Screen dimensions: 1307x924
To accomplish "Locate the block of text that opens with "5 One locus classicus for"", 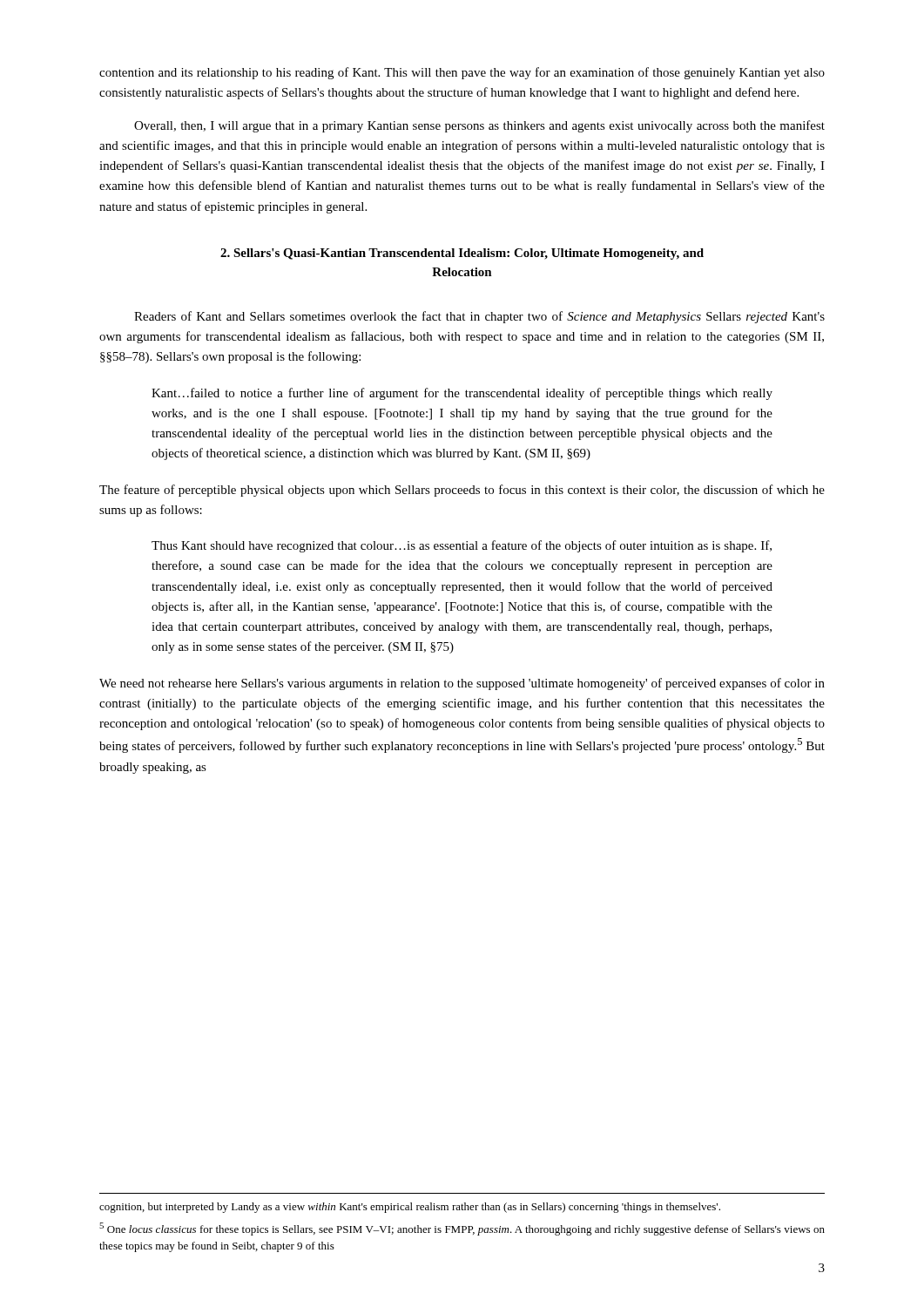I will (x=462, y=1236).
